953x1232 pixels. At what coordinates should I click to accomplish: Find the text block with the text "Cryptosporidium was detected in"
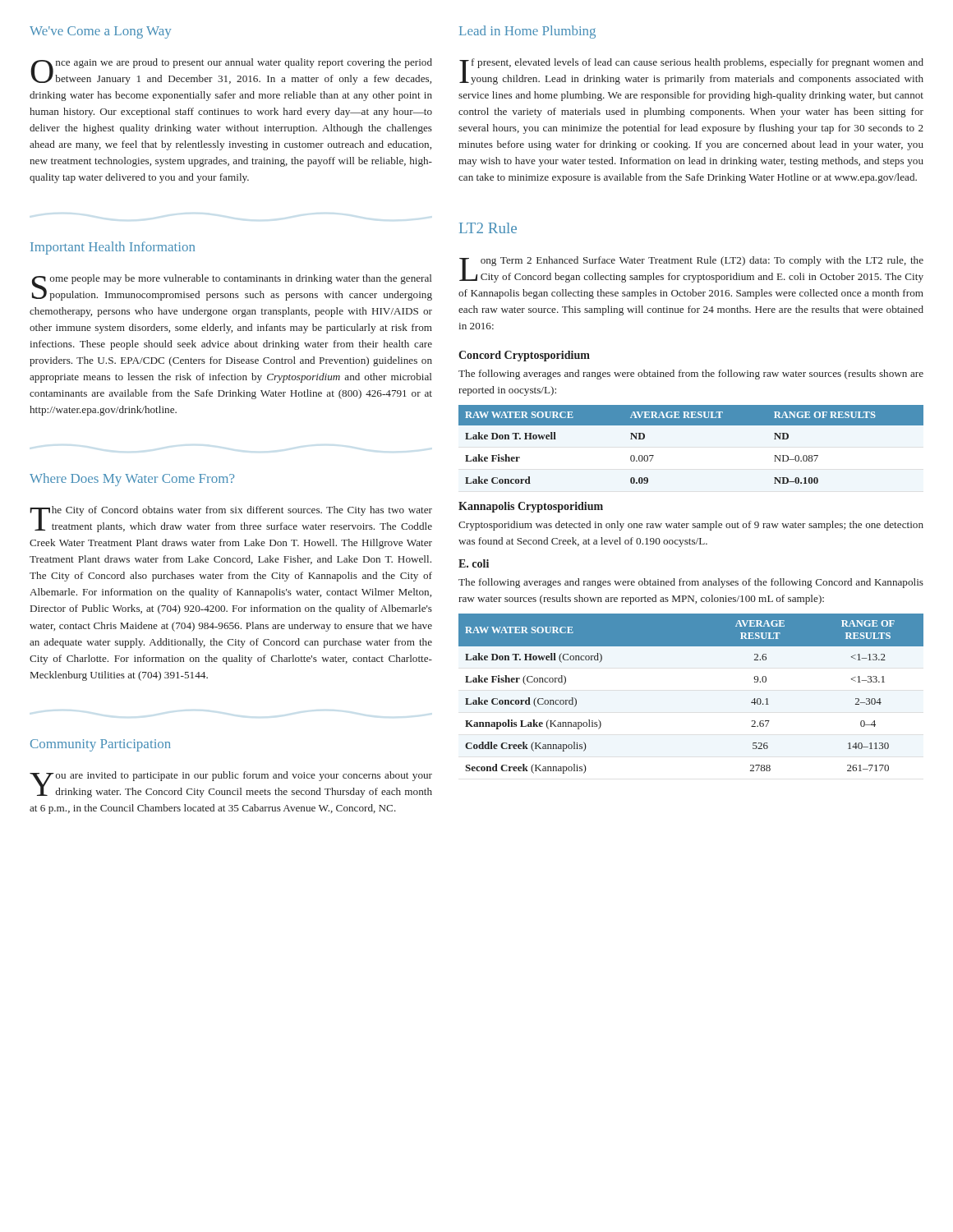tap(691, 533)
